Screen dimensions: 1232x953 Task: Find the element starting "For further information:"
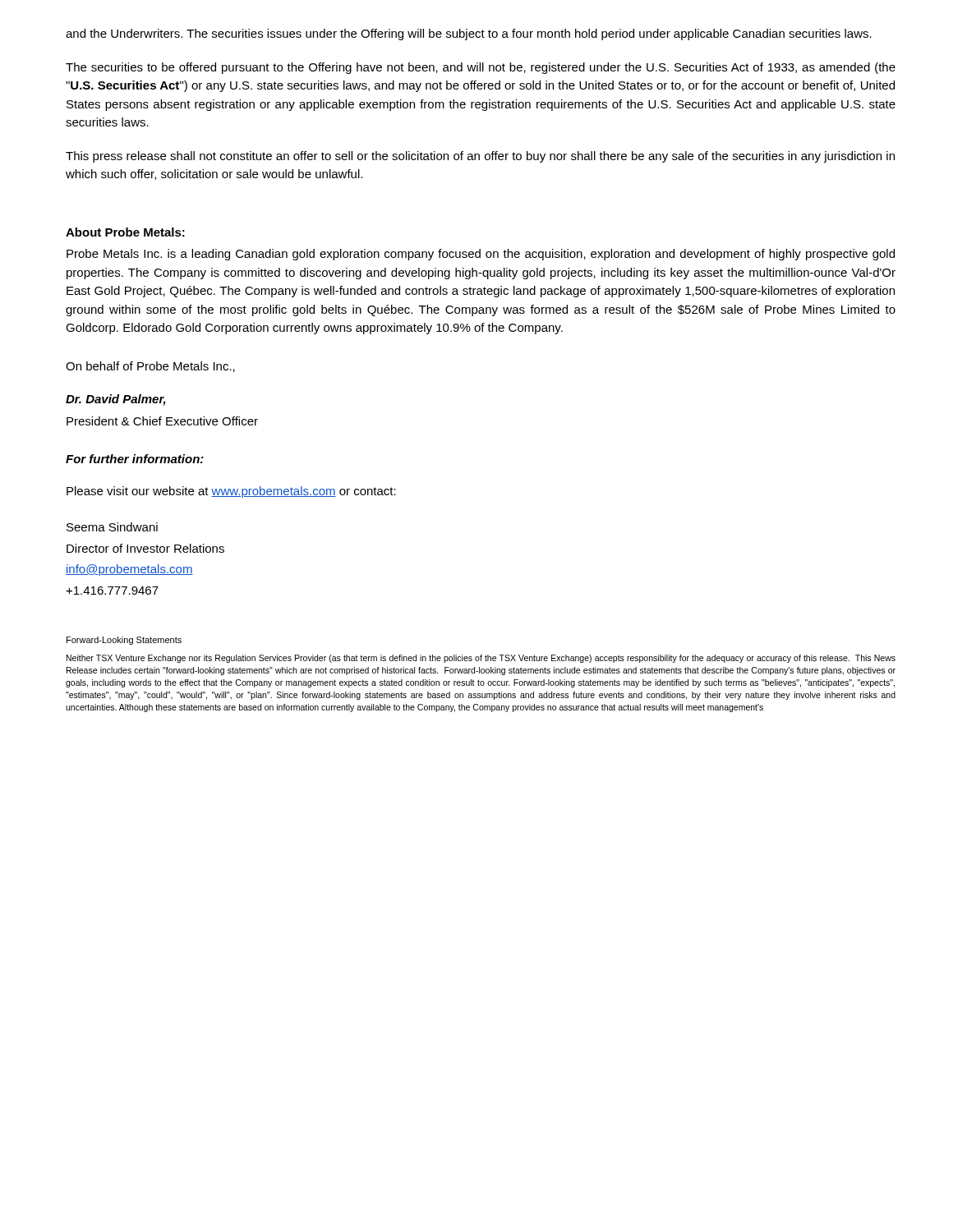click(135, 459)
